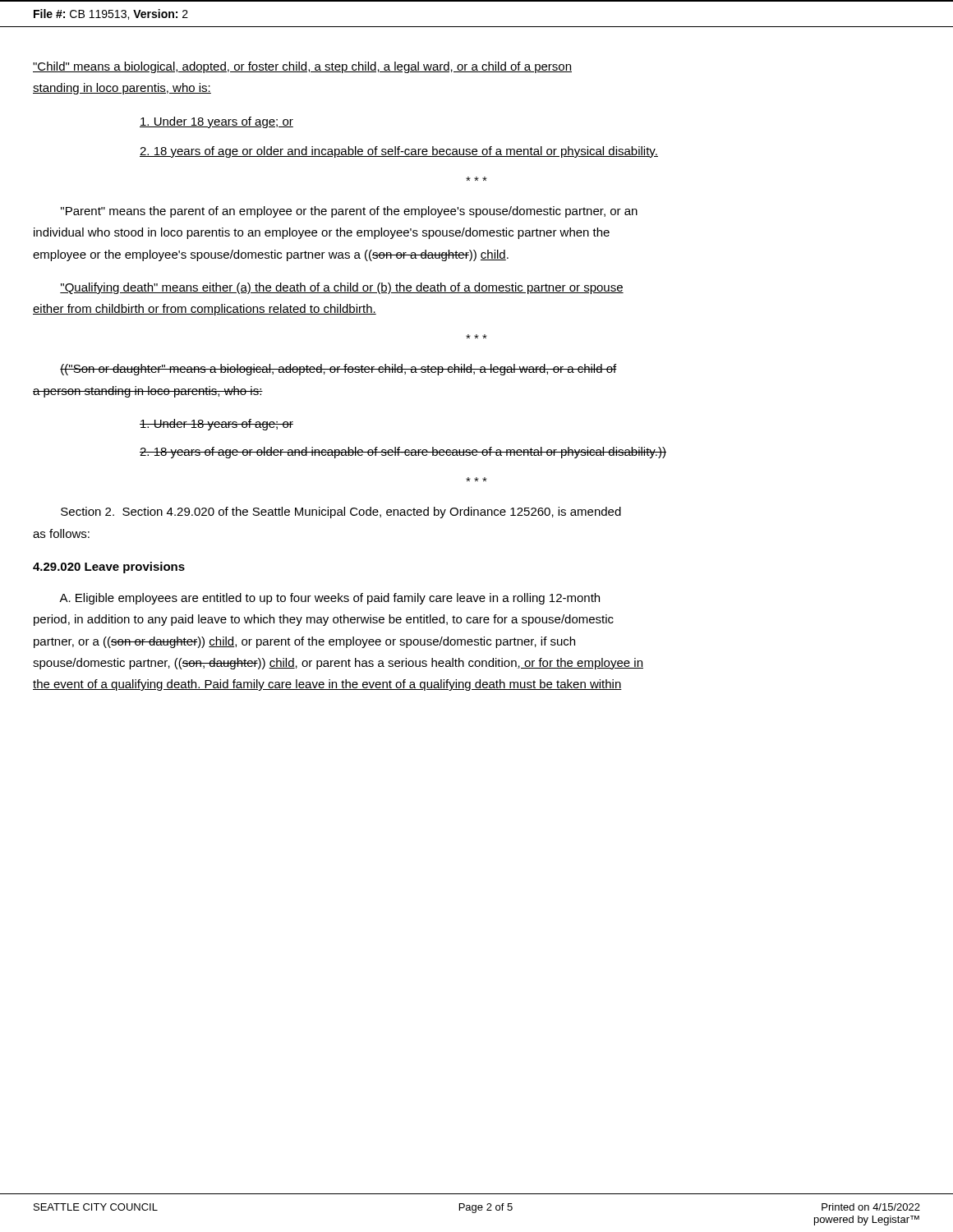
Task: Locate the element starting "(("Son or daughter""
Action: [x=325, y=379]
